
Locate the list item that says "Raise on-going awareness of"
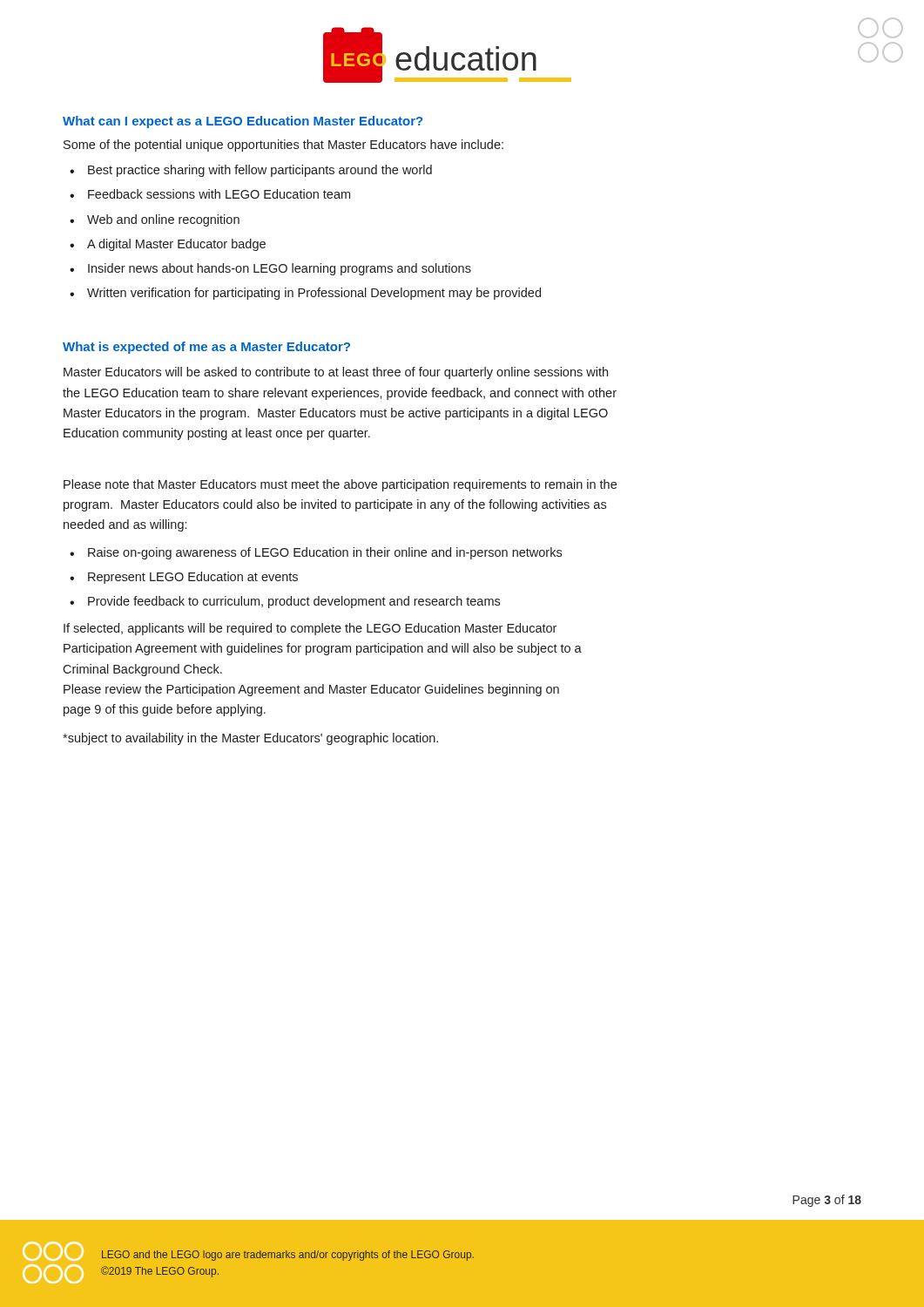pos(325,552)
